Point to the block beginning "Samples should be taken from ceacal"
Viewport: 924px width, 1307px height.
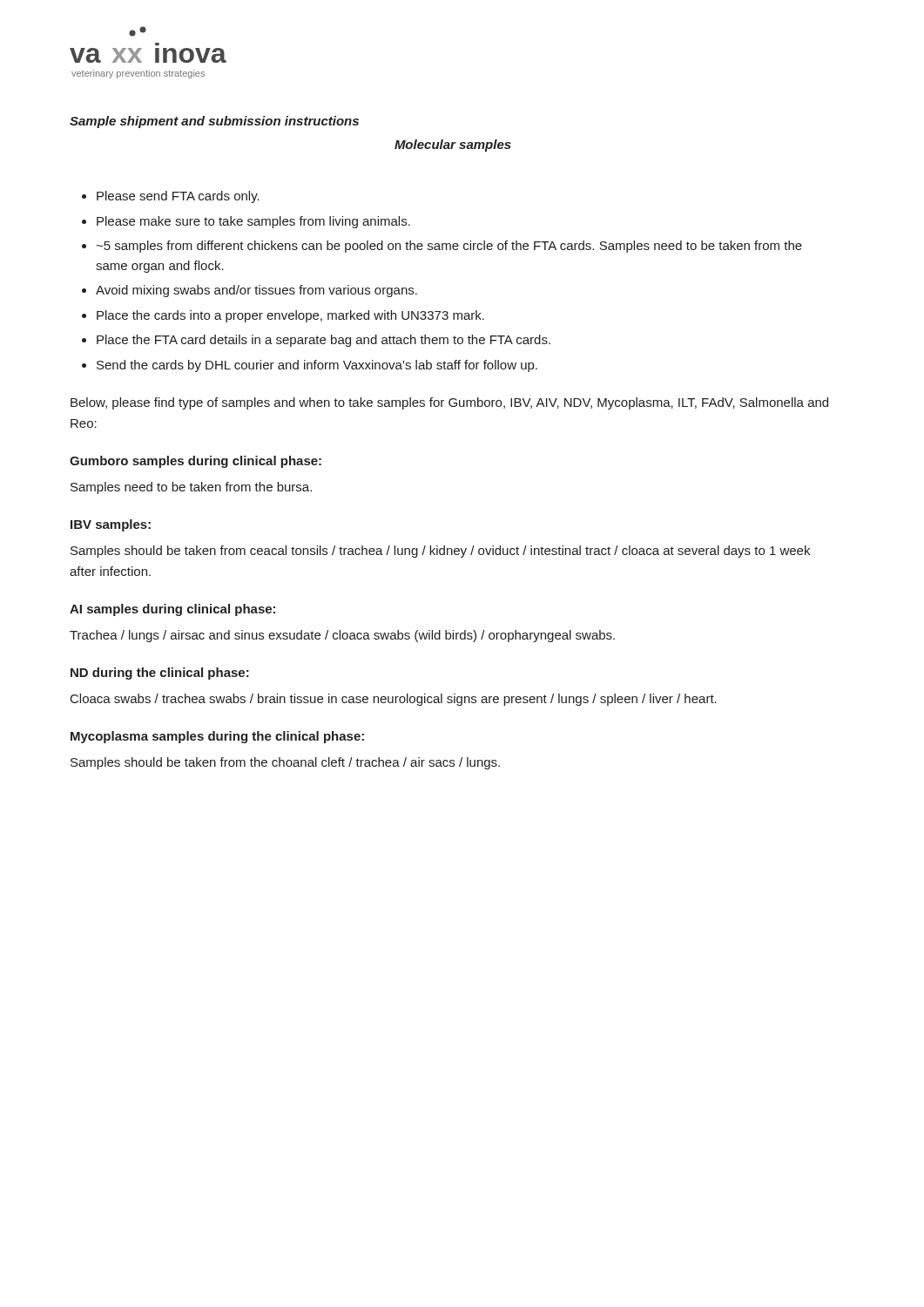point(440,561)
